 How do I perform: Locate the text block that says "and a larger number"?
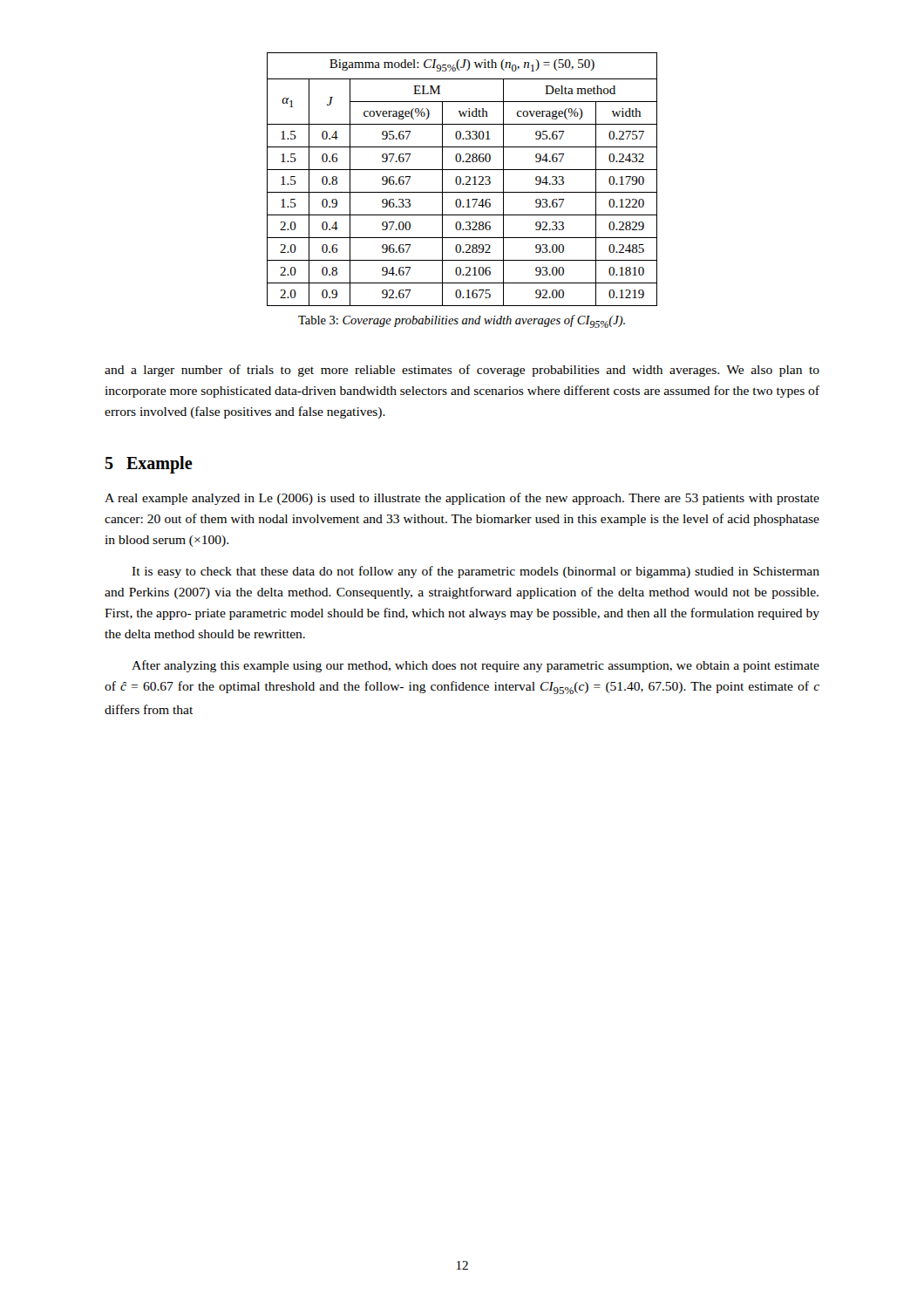[462, 390]
